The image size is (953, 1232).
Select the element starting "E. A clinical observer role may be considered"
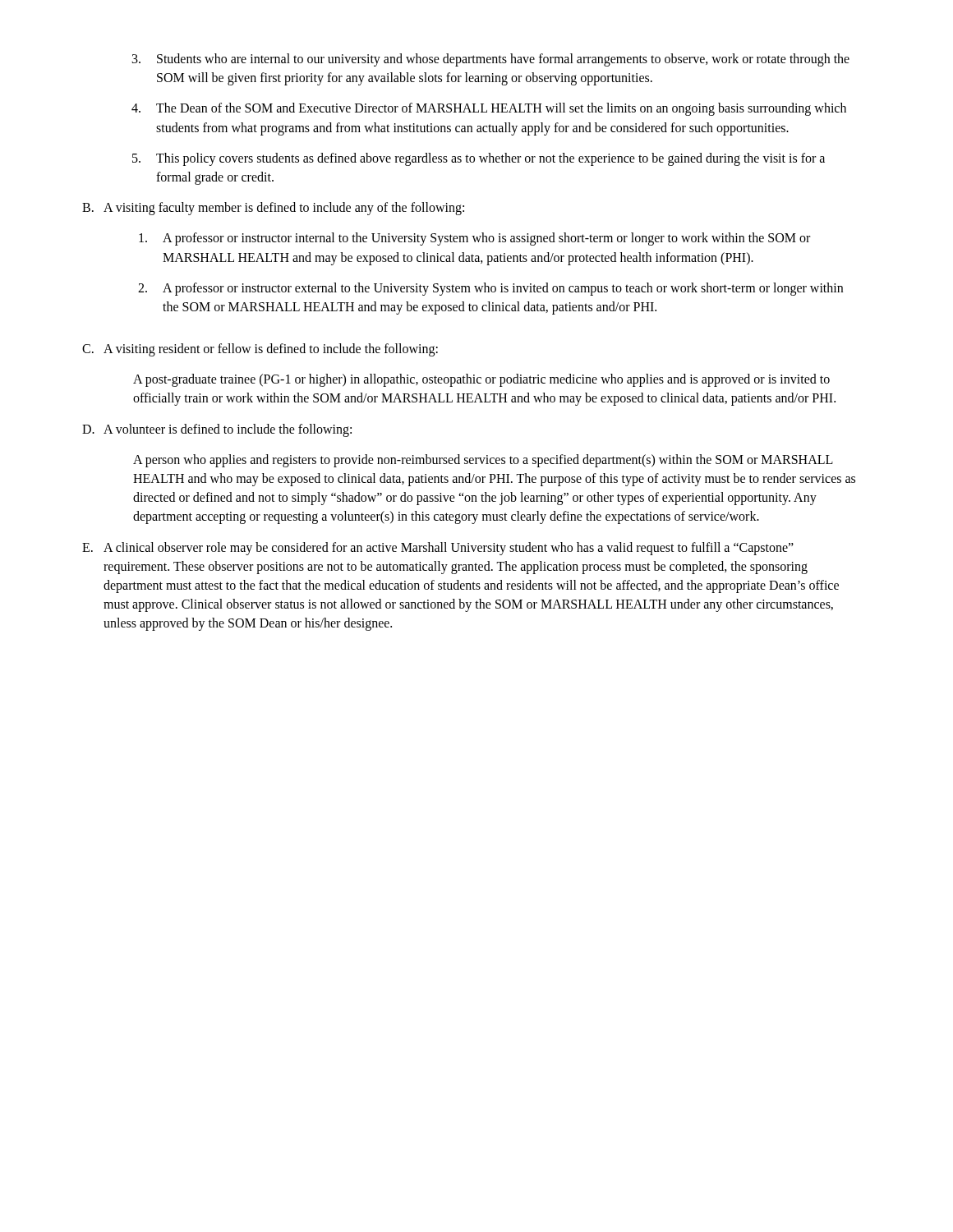coord(472,585)
